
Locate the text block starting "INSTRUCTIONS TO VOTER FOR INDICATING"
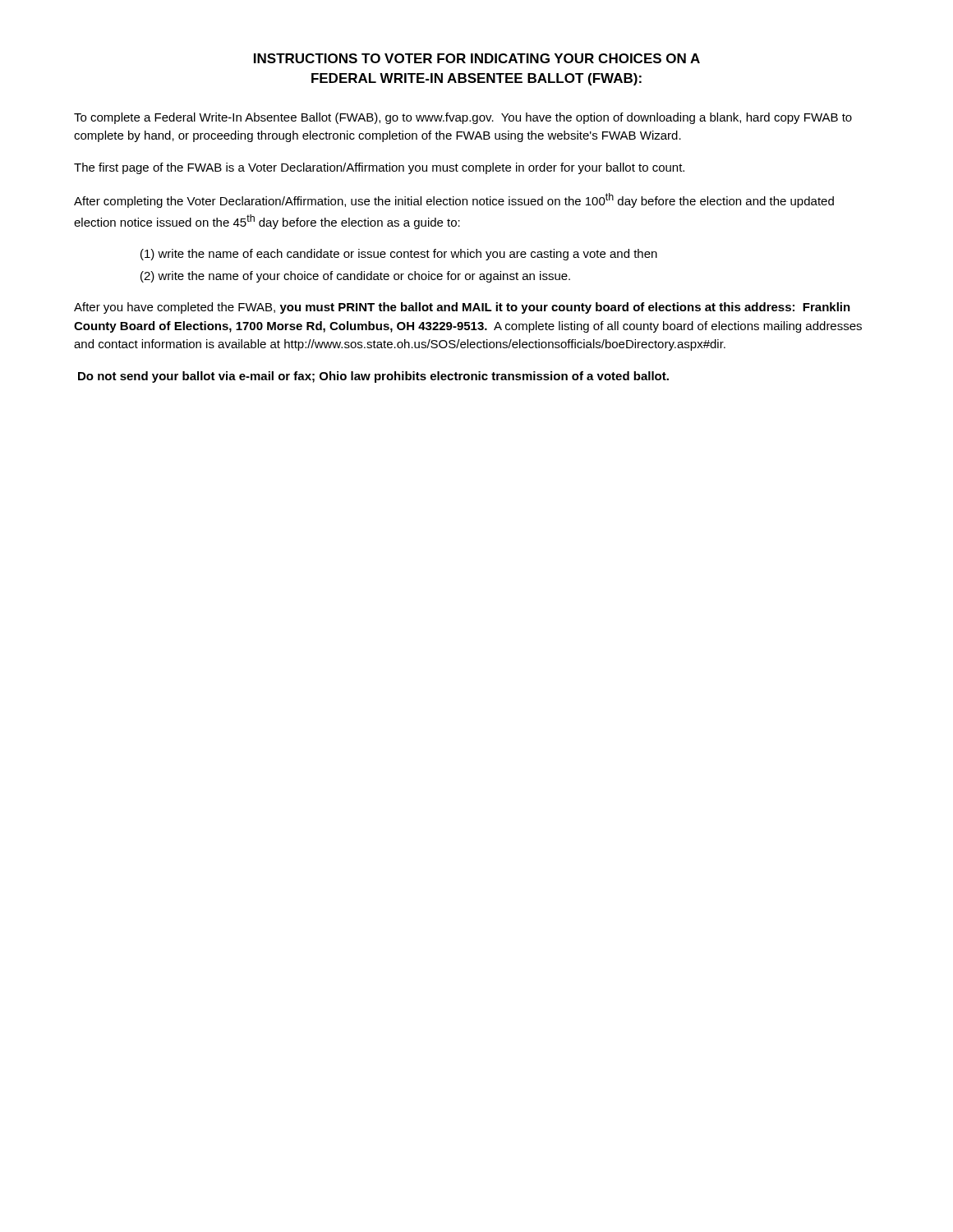click(476, 68)
